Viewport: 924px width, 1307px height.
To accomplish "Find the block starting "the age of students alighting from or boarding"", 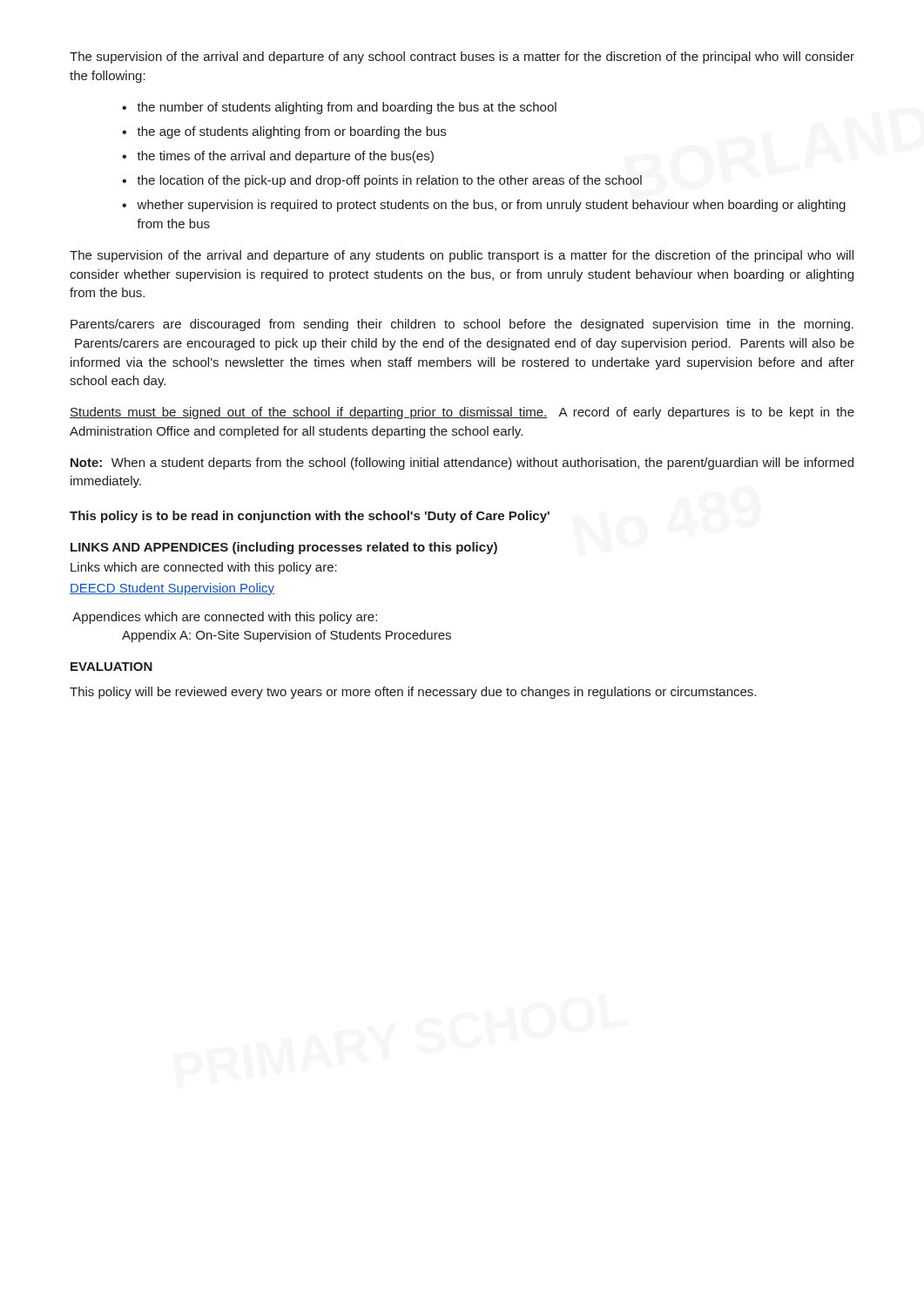I will tap(292, 131).
